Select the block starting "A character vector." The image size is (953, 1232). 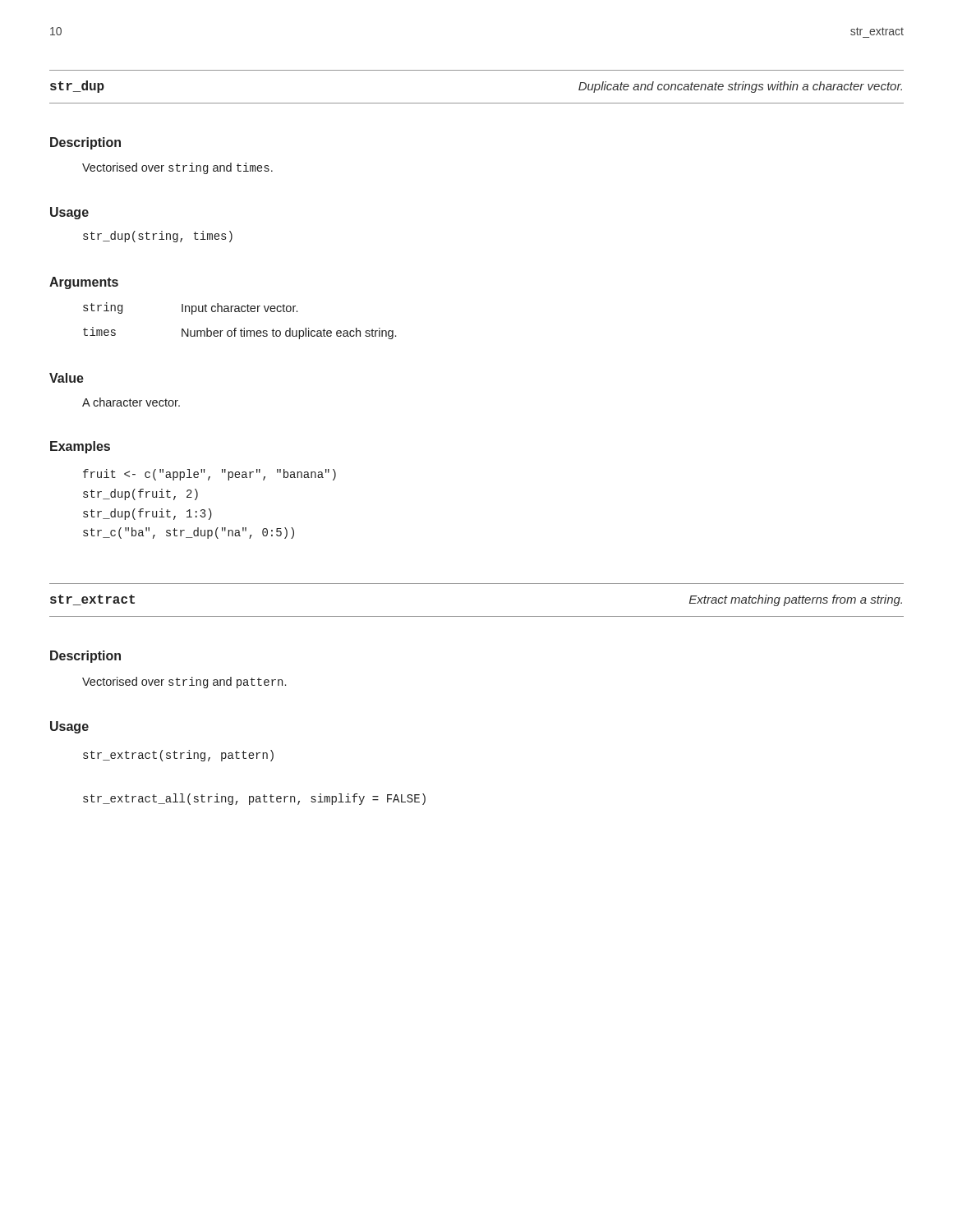(131, 402)
